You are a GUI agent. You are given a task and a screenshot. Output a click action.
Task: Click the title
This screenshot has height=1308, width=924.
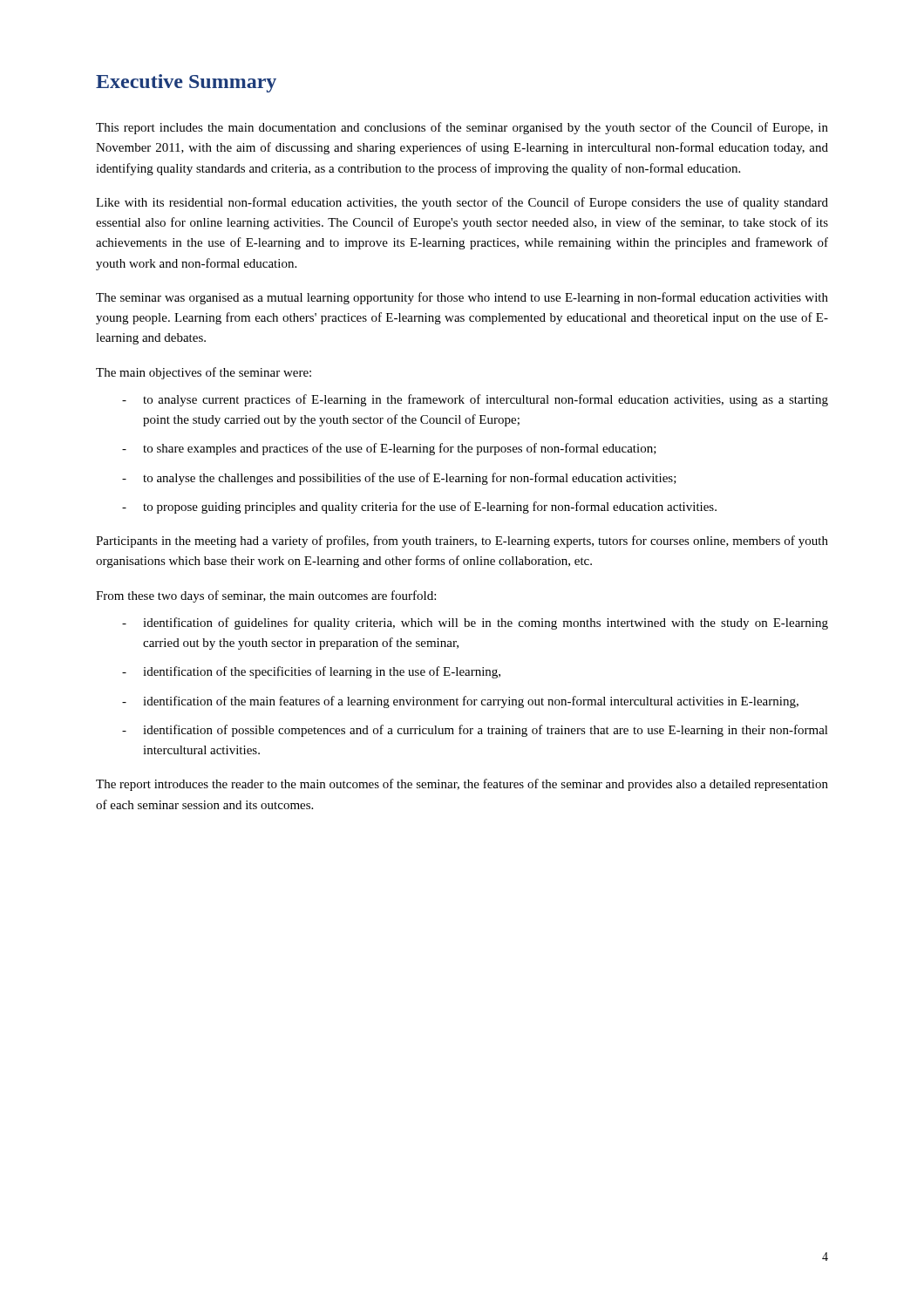(x=186, y=81)
